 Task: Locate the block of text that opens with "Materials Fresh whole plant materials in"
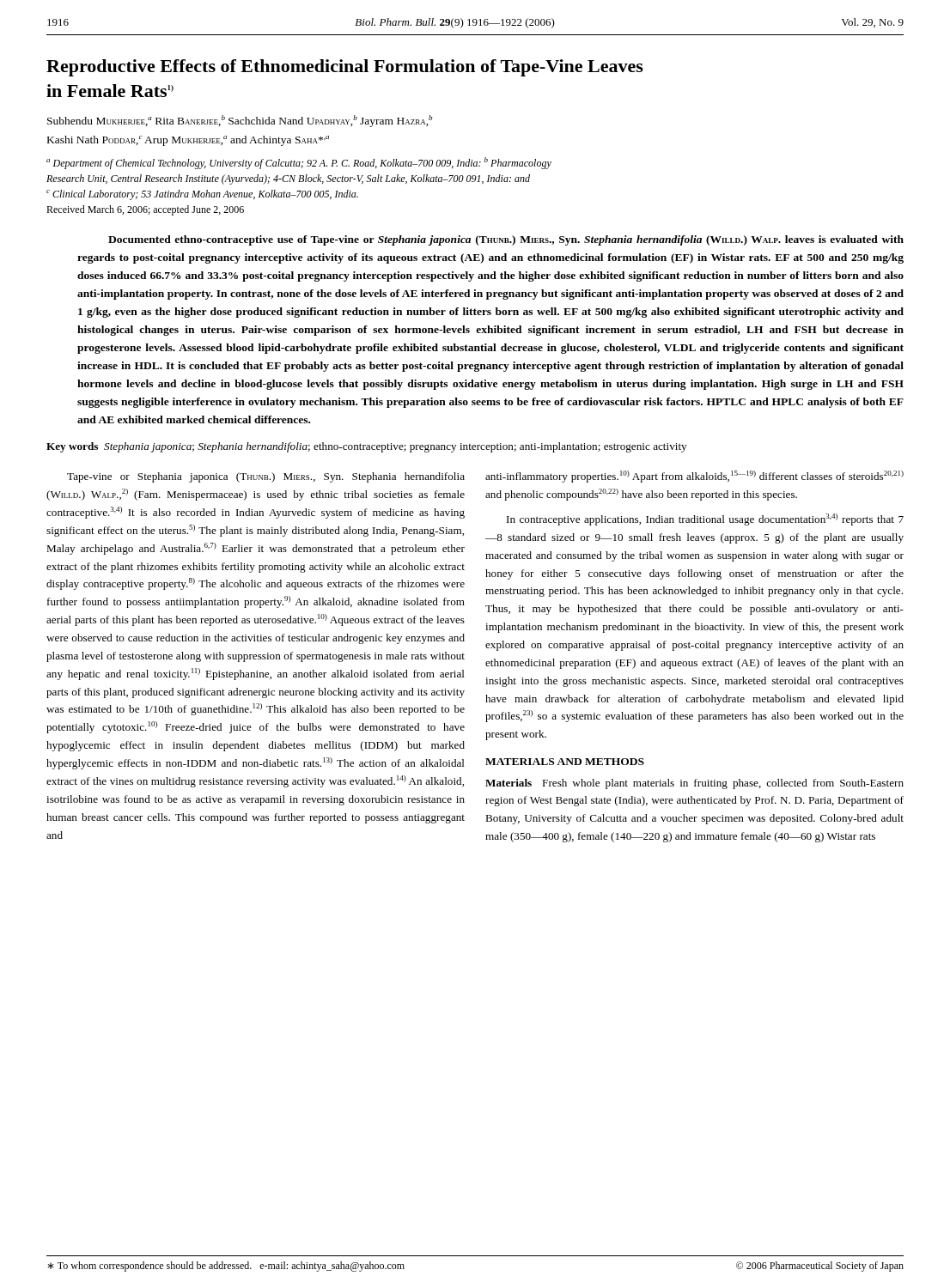694,810
